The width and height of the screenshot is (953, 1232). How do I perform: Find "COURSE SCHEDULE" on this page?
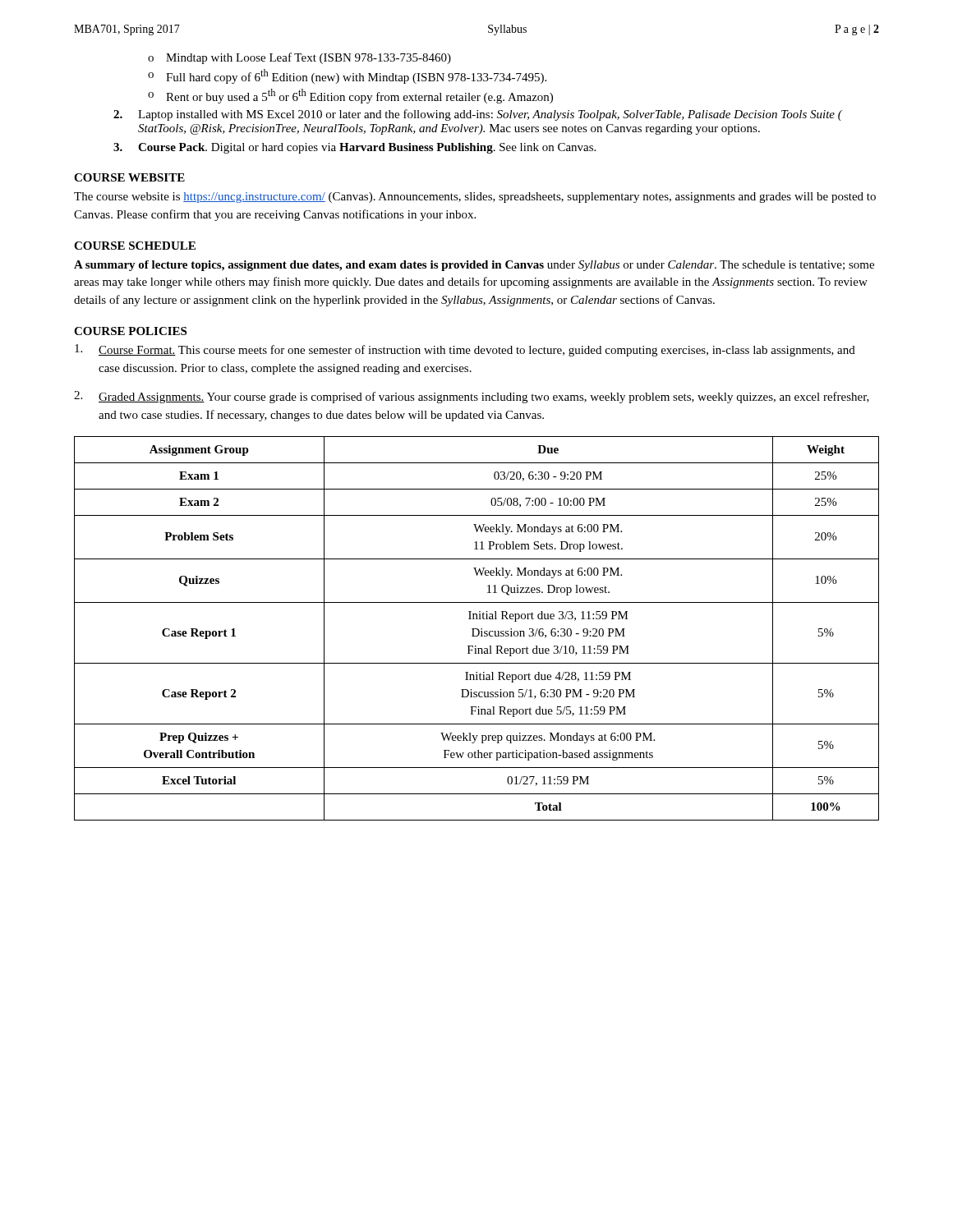135,245
